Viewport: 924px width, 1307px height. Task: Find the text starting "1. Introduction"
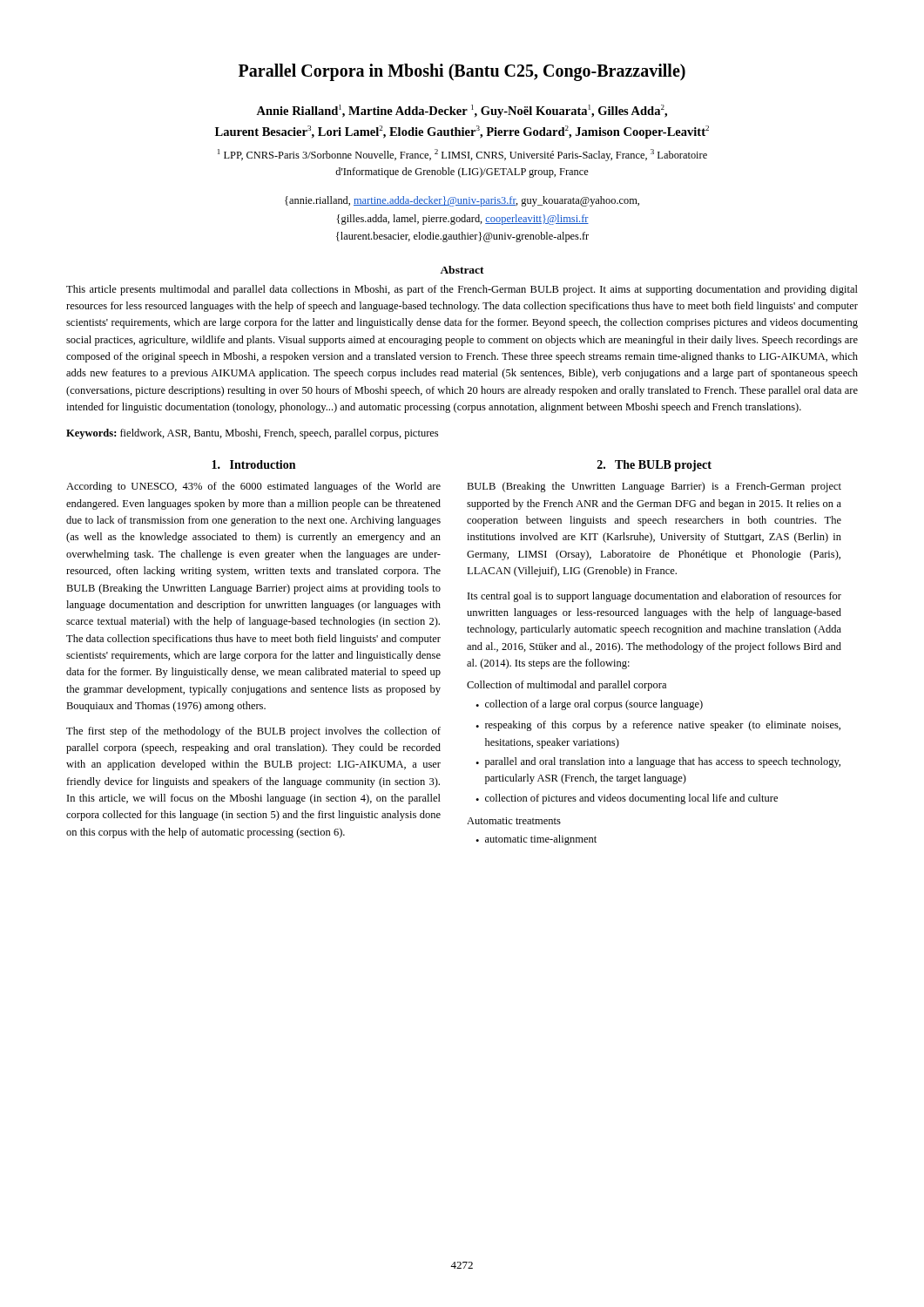click(253, 465)
